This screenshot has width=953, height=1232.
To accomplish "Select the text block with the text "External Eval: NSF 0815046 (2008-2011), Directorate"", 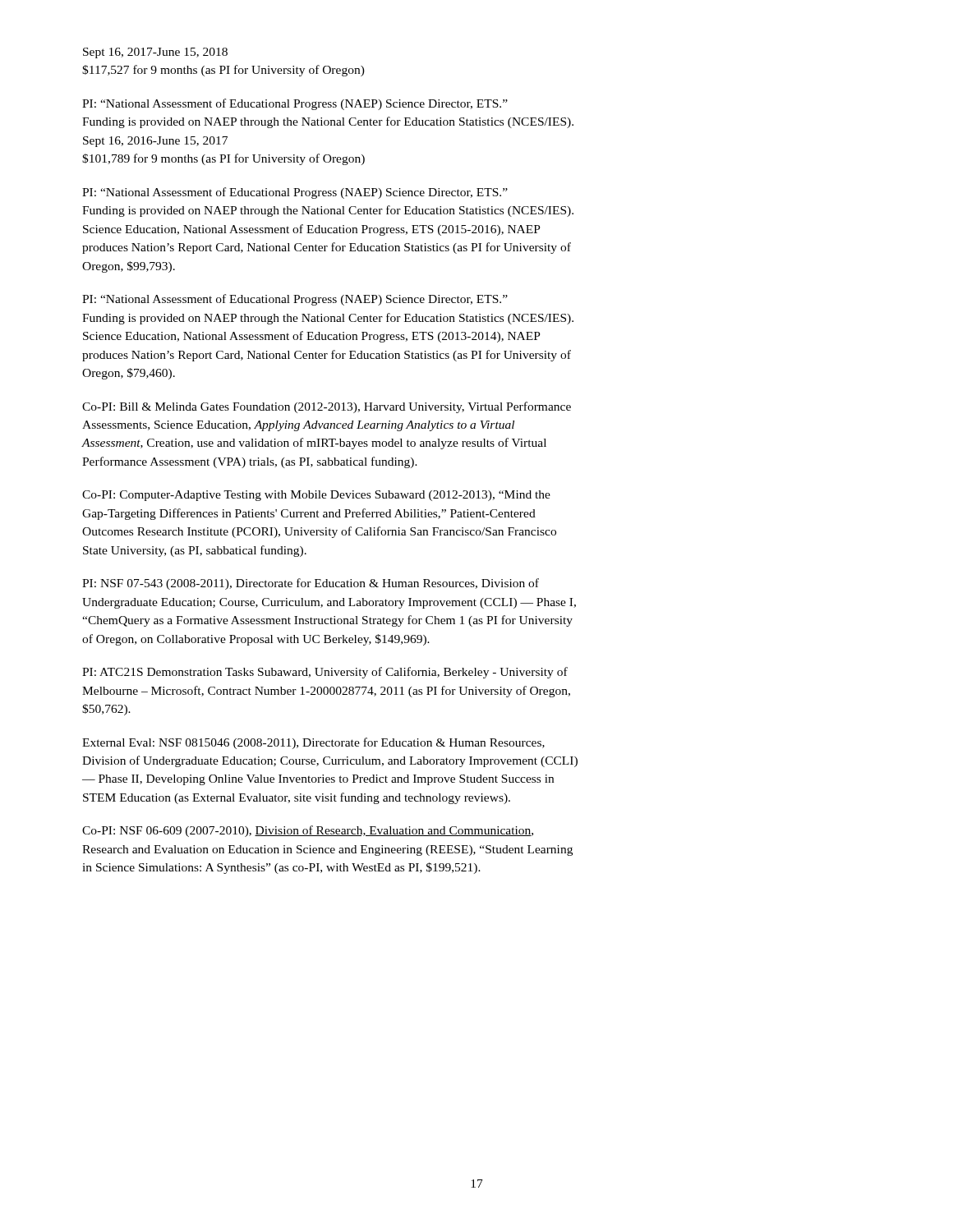I will pos(476,770).
